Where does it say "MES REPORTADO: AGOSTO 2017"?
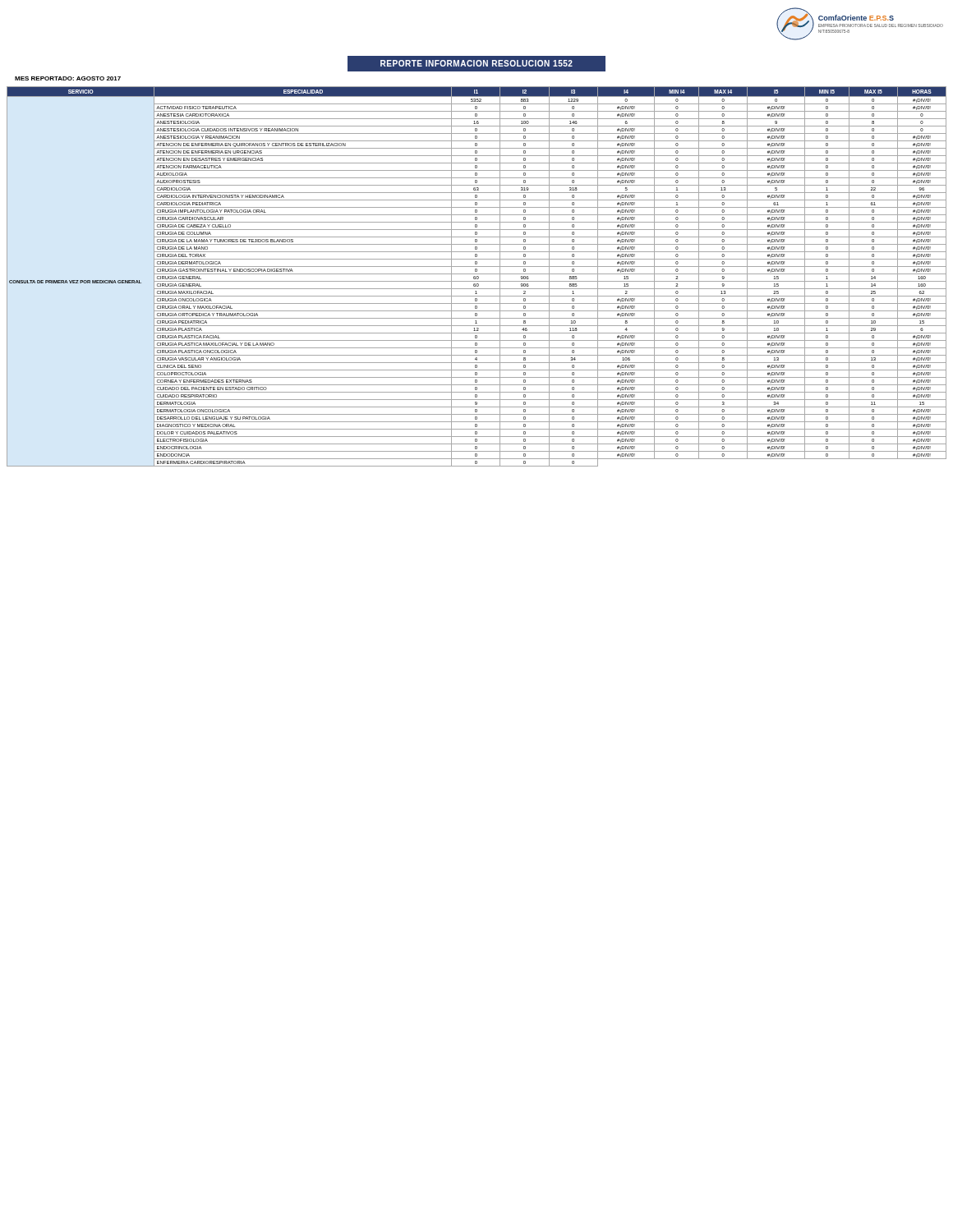953x1232 pixels. (68, 78)
